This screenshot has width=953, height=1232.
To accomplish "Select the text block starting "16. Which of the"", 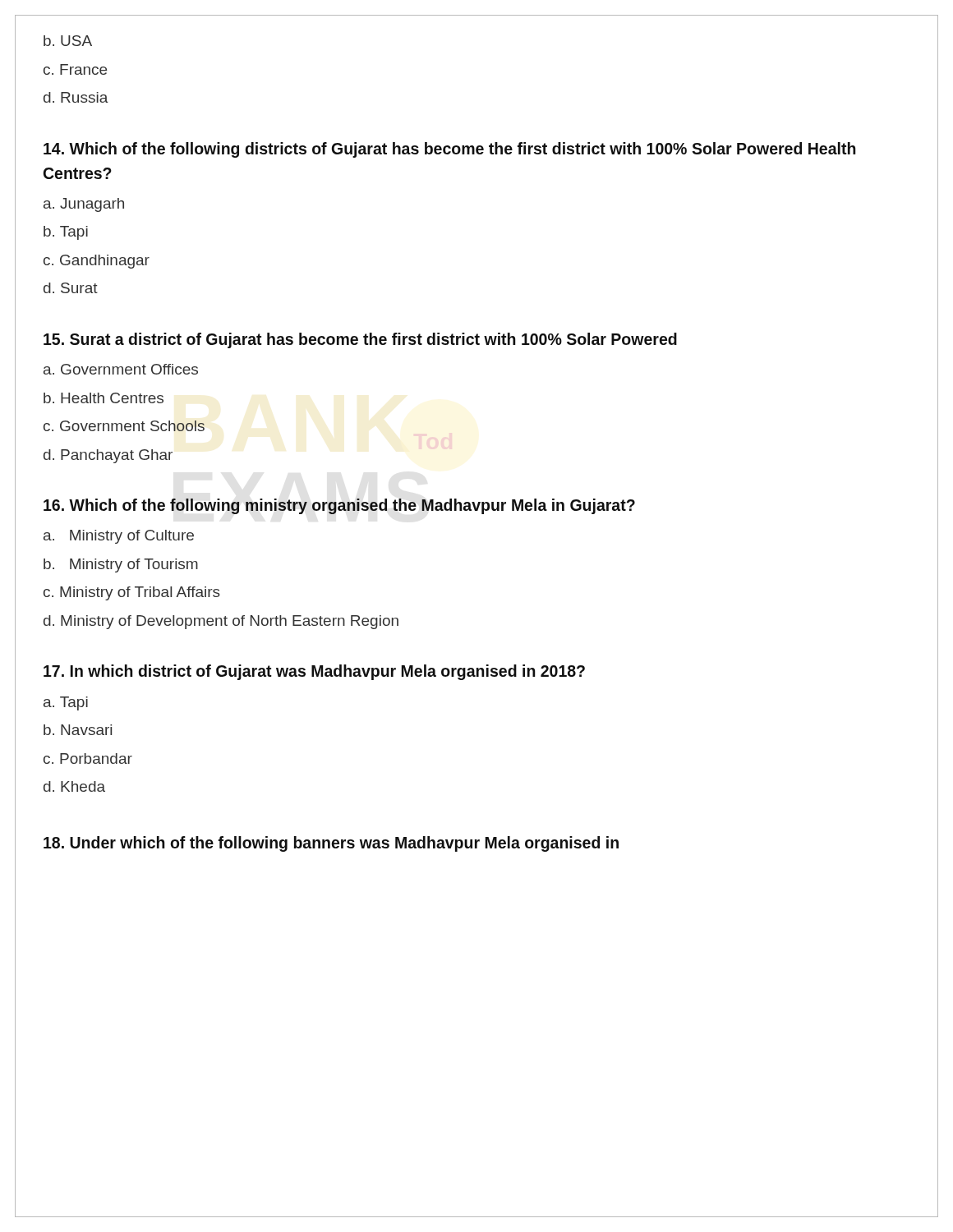I will coord(339,505).
